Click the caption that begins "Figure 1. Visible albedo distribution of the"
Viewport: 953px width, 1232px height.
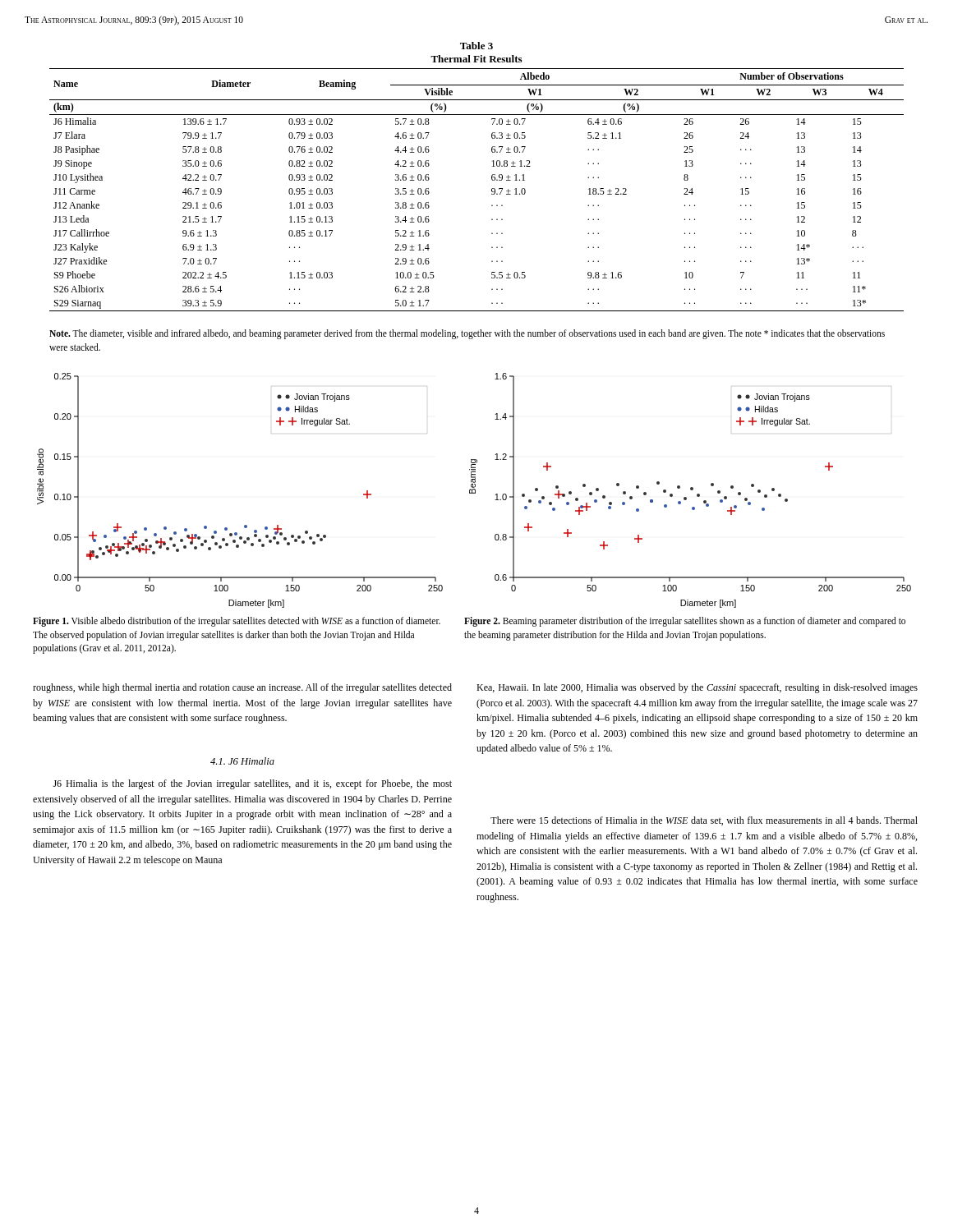[x=237, y=635]
